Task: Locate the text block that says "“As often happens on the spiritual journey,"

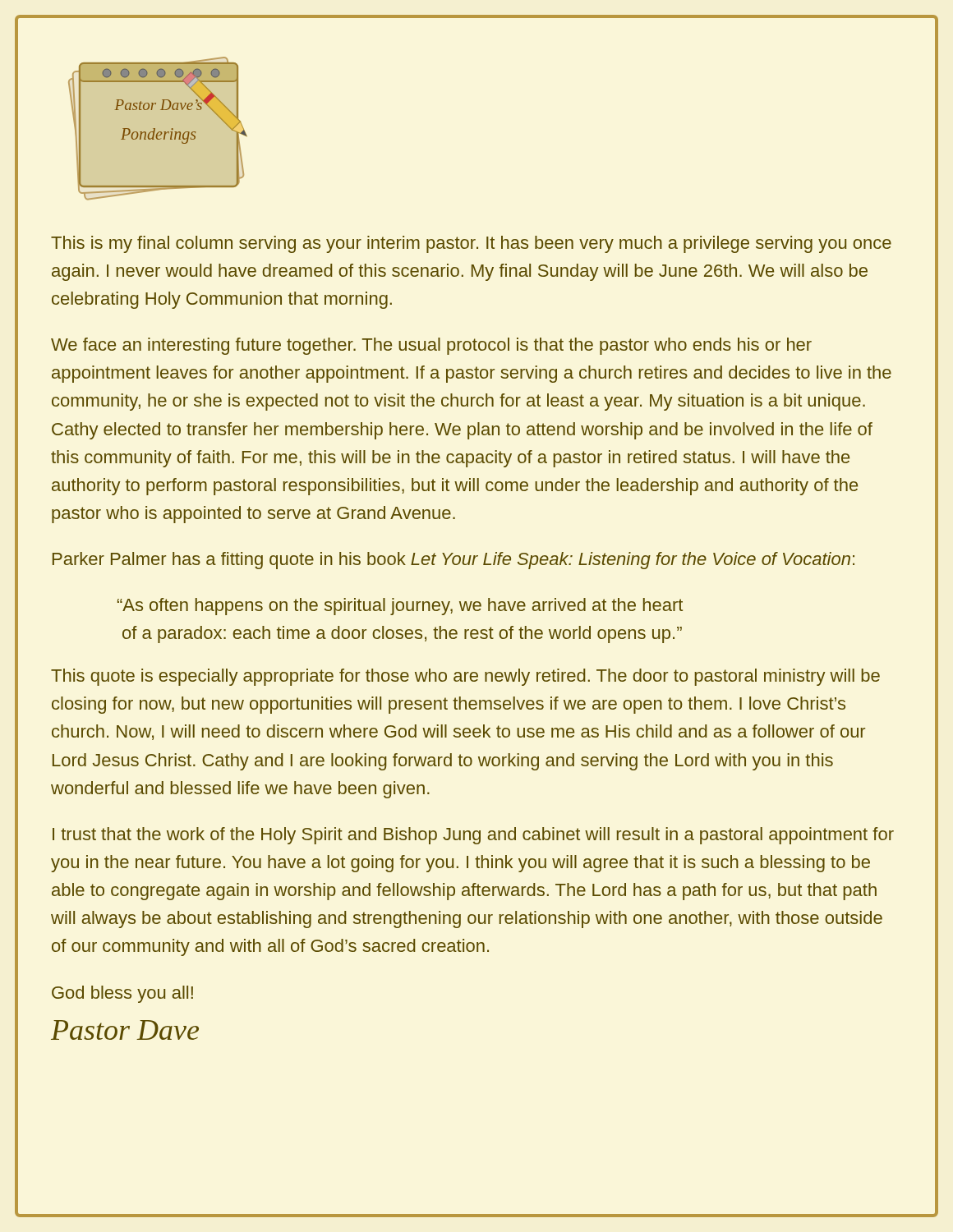Action: pyautogui.click(x=400, y=619)
